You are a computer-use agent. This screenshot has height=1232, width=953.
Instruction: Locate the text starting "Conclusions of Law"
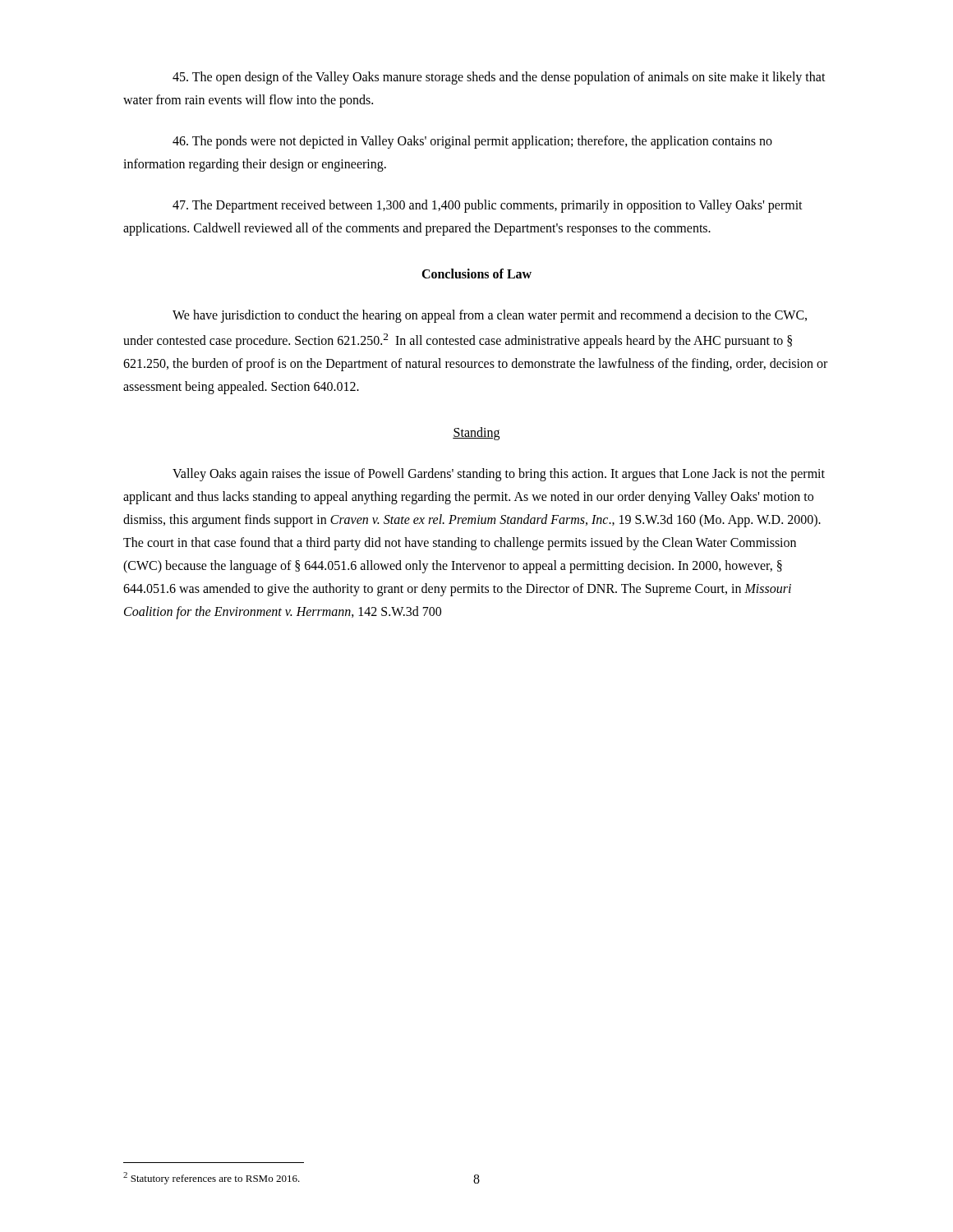476,274
